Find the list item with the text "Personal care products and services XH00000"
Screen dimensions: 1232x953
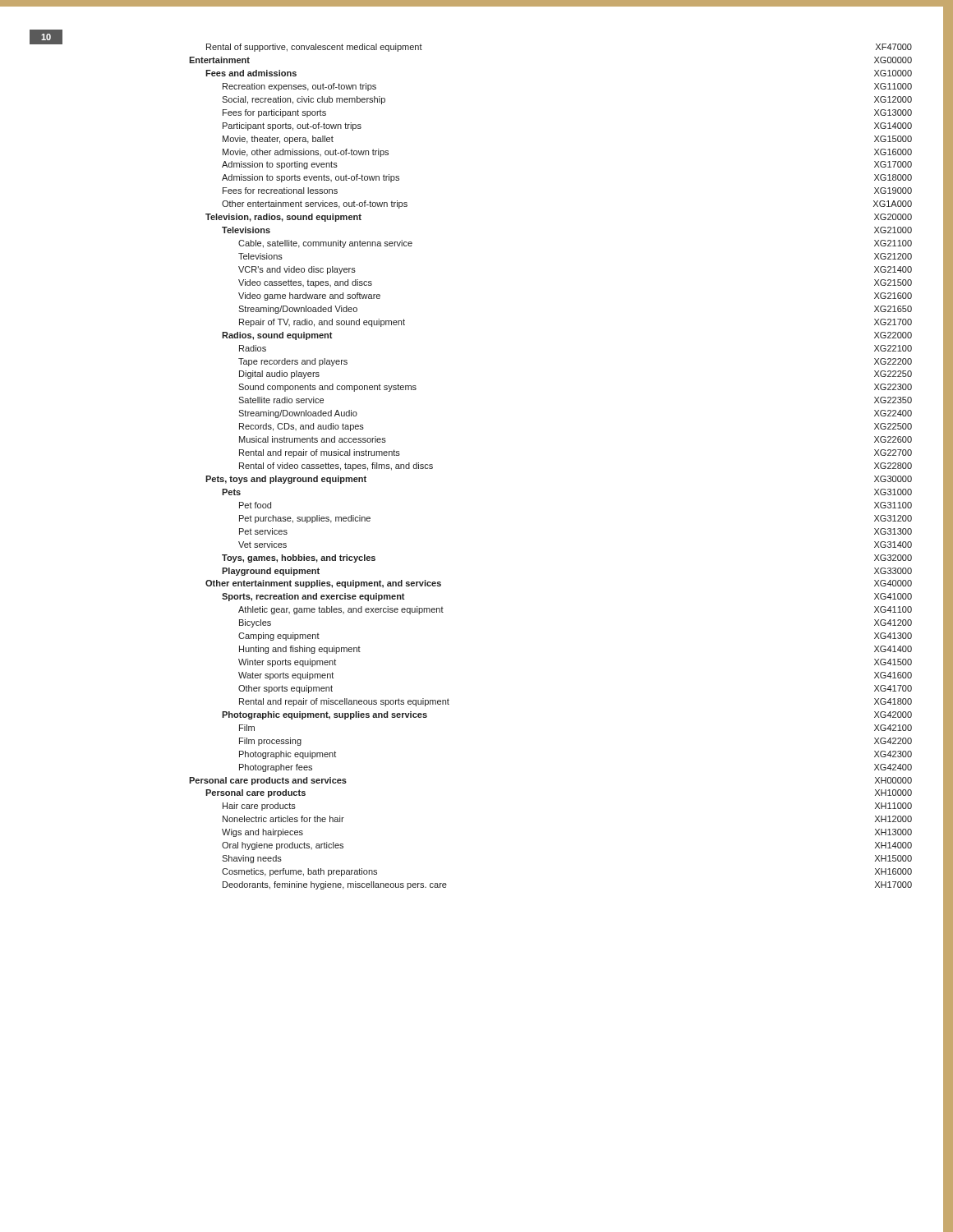coord(261,781)
